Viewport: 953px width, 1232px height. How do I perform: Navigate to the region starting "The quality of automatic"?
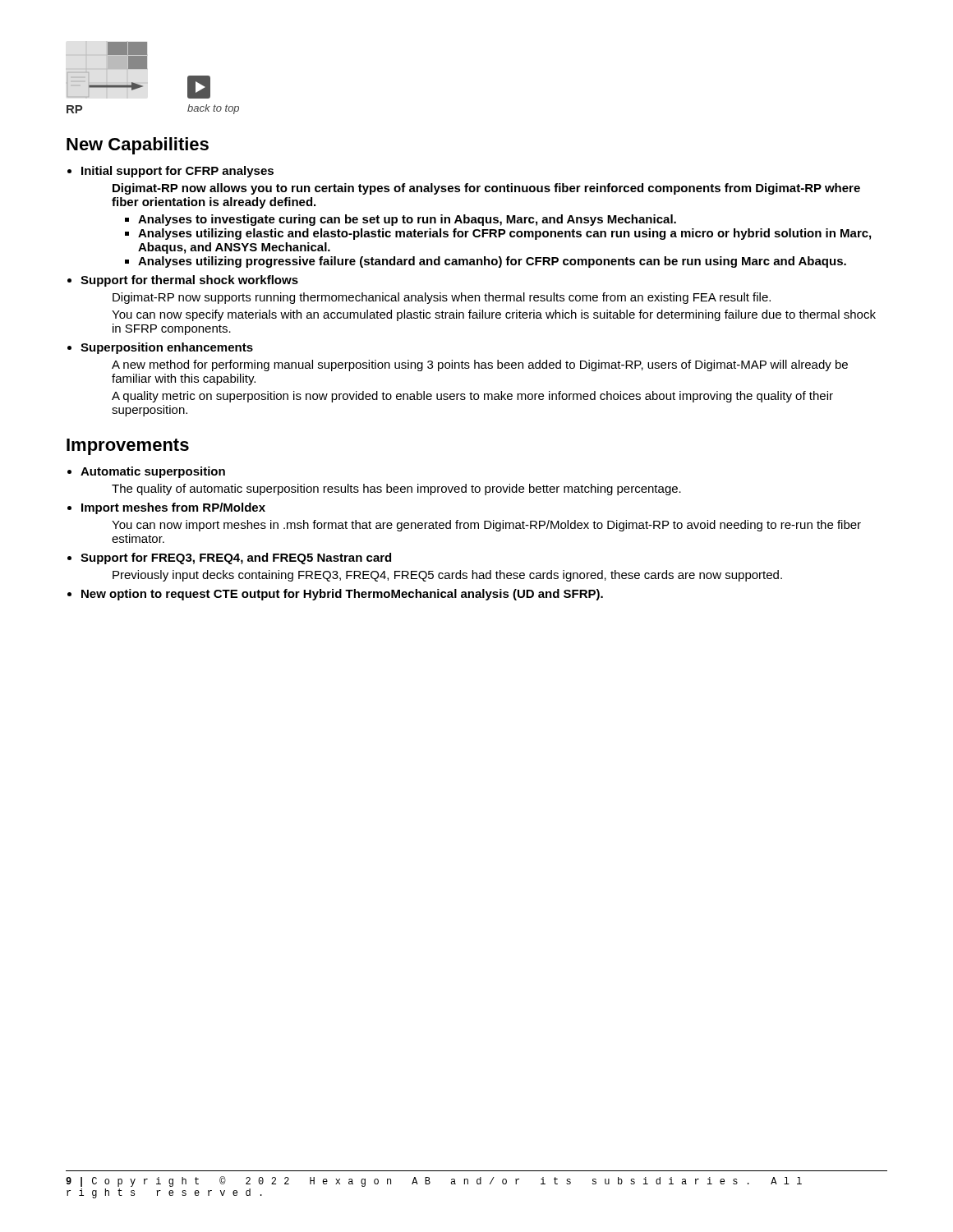[491, 488]
